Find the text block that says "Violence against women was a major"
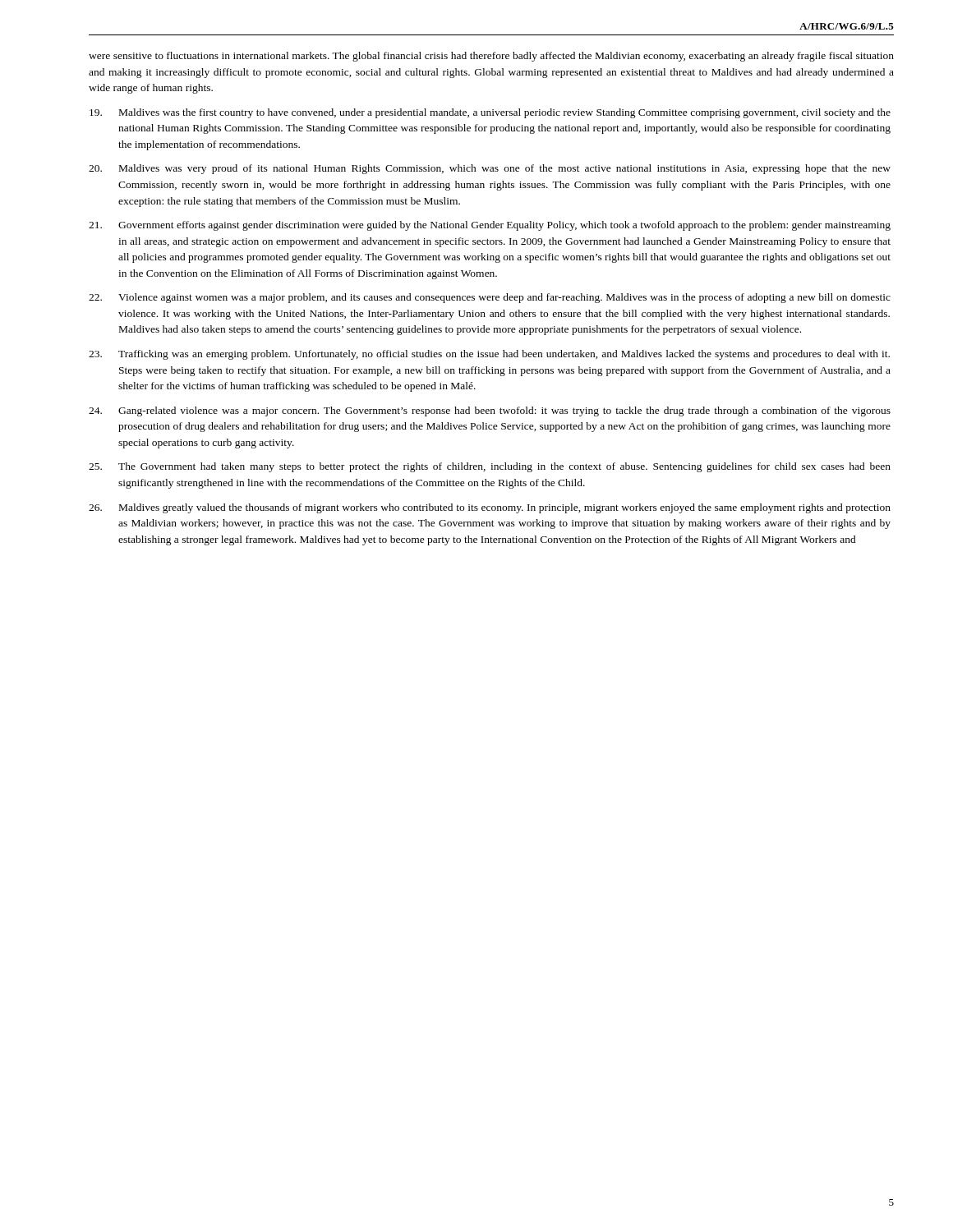Screen dimensions: 1232x953 [490, 313]
